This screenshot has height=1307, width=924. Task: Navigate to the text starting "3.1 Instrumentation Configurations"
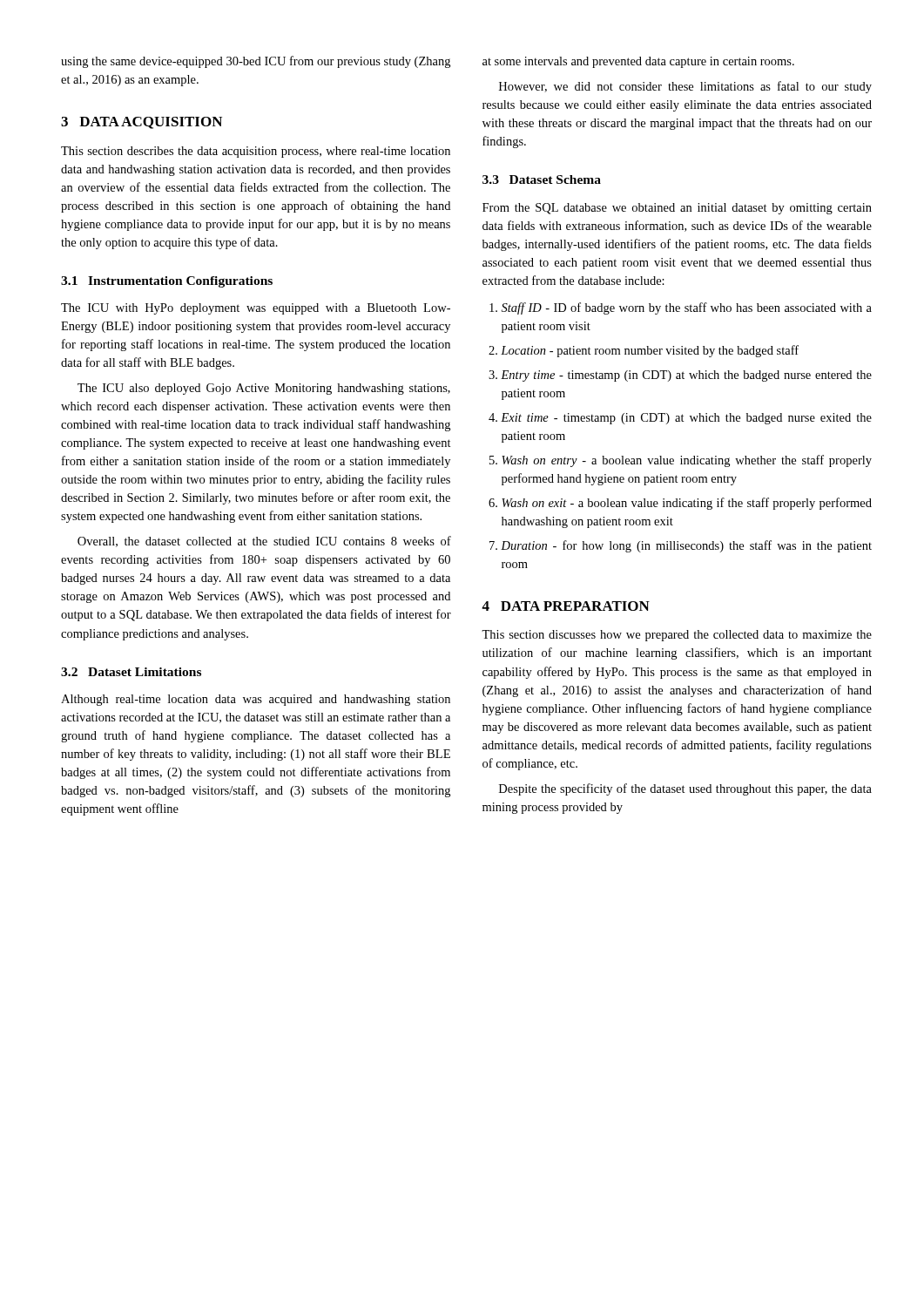256,281
